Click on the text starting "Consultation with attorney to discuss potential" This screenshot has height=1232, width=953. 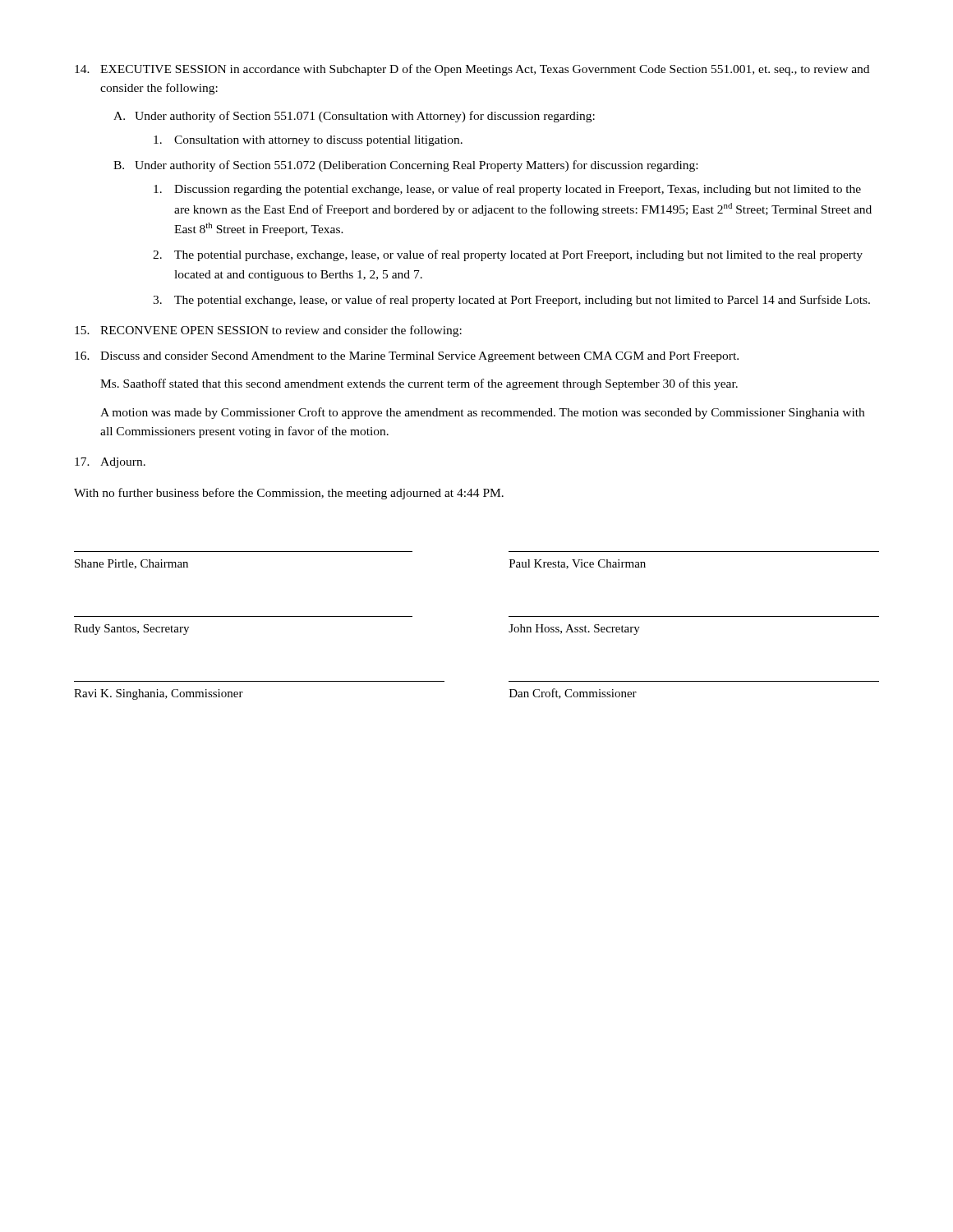click(308, 141)
